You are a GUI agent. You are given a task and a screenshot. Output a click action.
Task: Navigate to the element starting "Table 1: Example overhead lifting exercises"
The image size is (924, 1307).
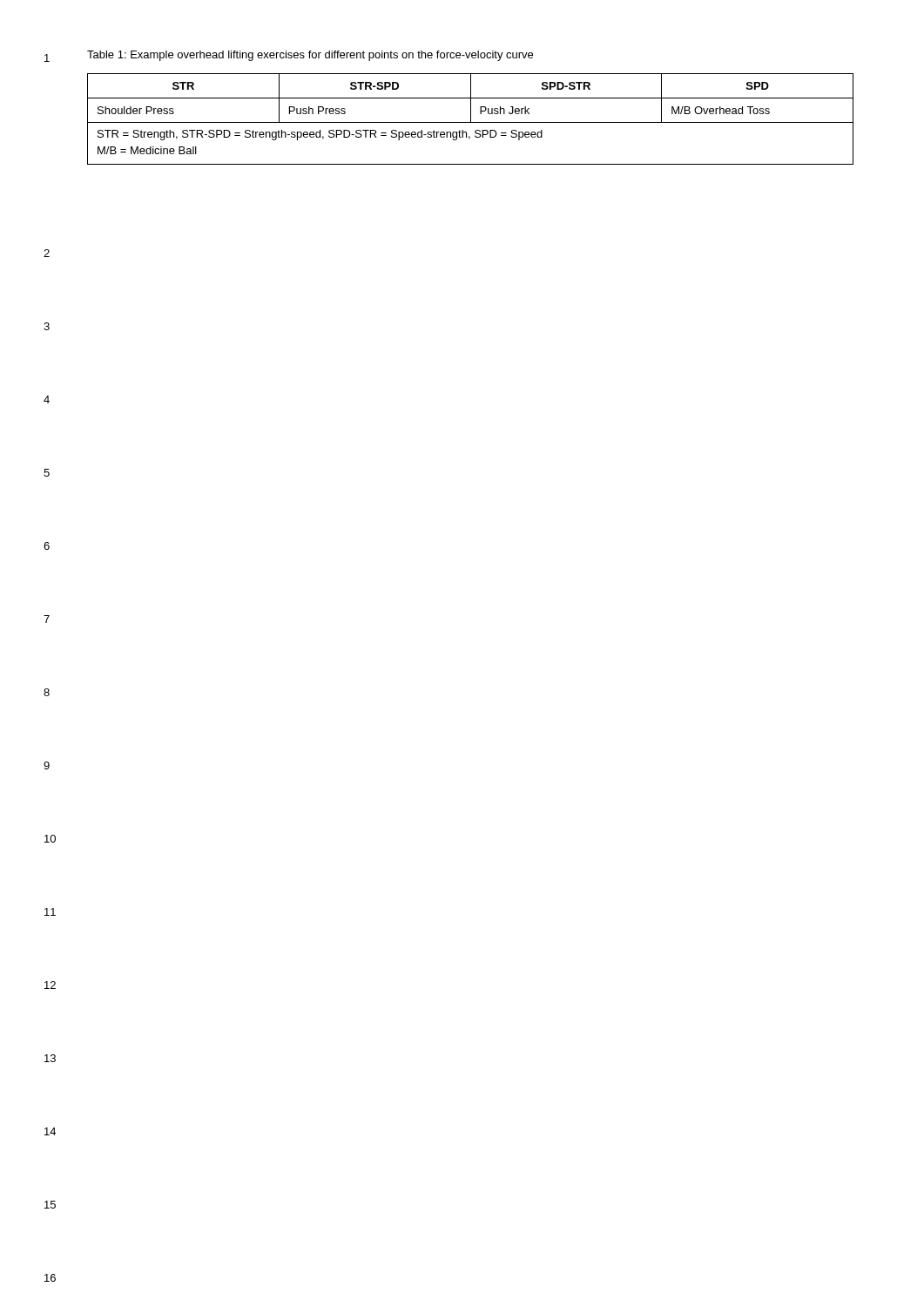310,55
